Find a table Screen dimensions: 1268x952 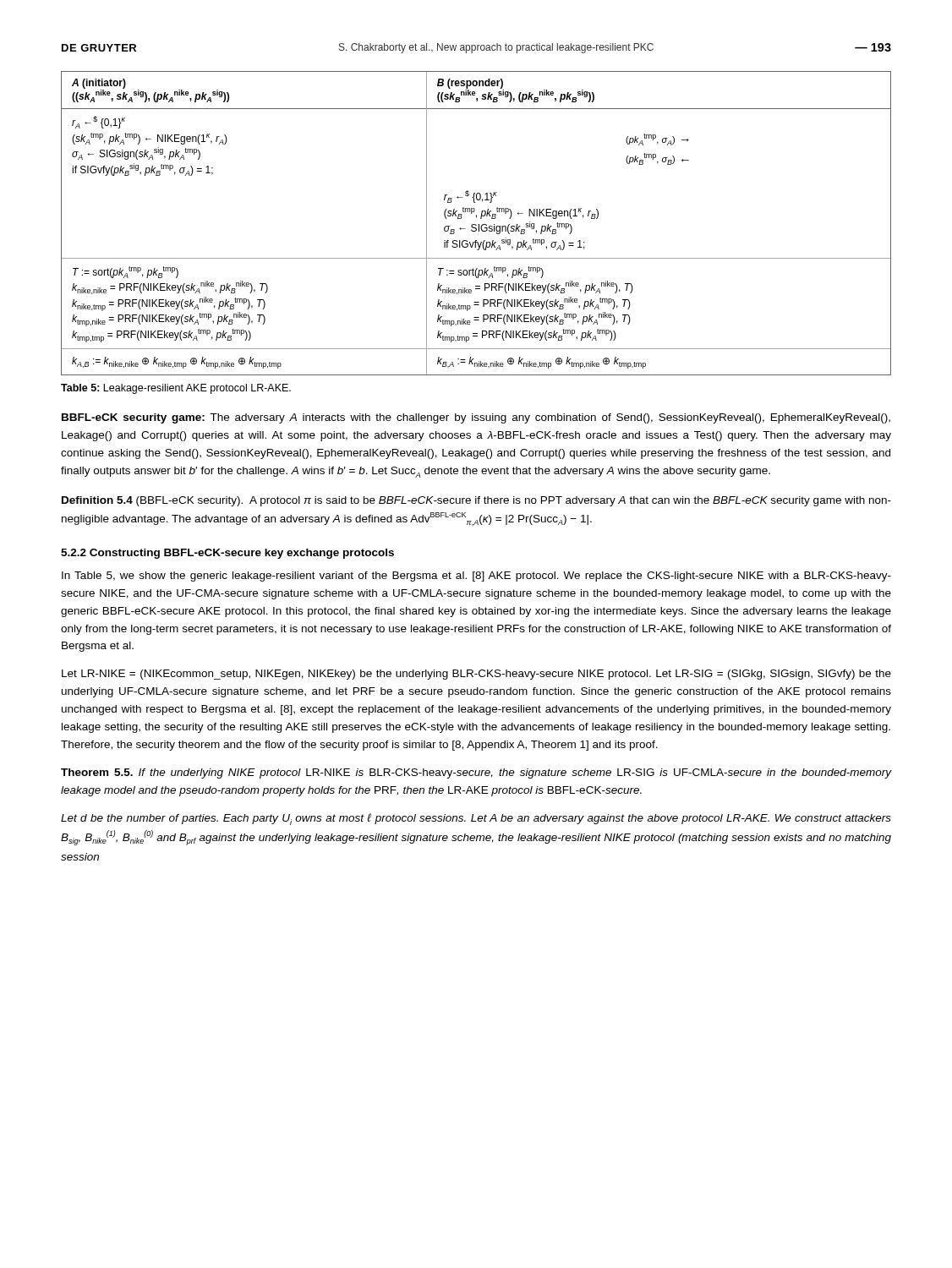(476, 223)
